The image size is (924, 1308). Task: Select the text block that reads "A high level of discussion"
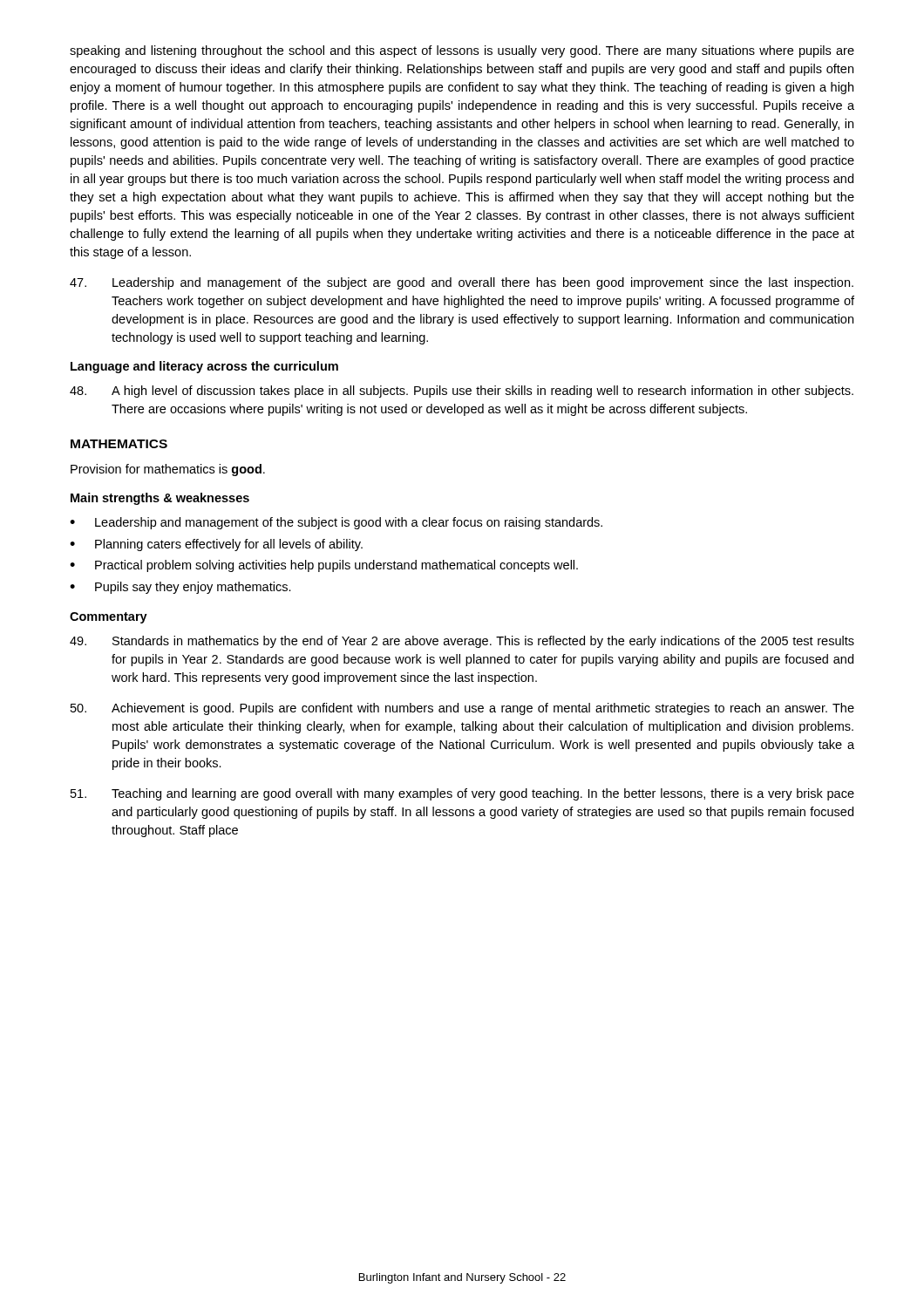(x=462, y=401)
